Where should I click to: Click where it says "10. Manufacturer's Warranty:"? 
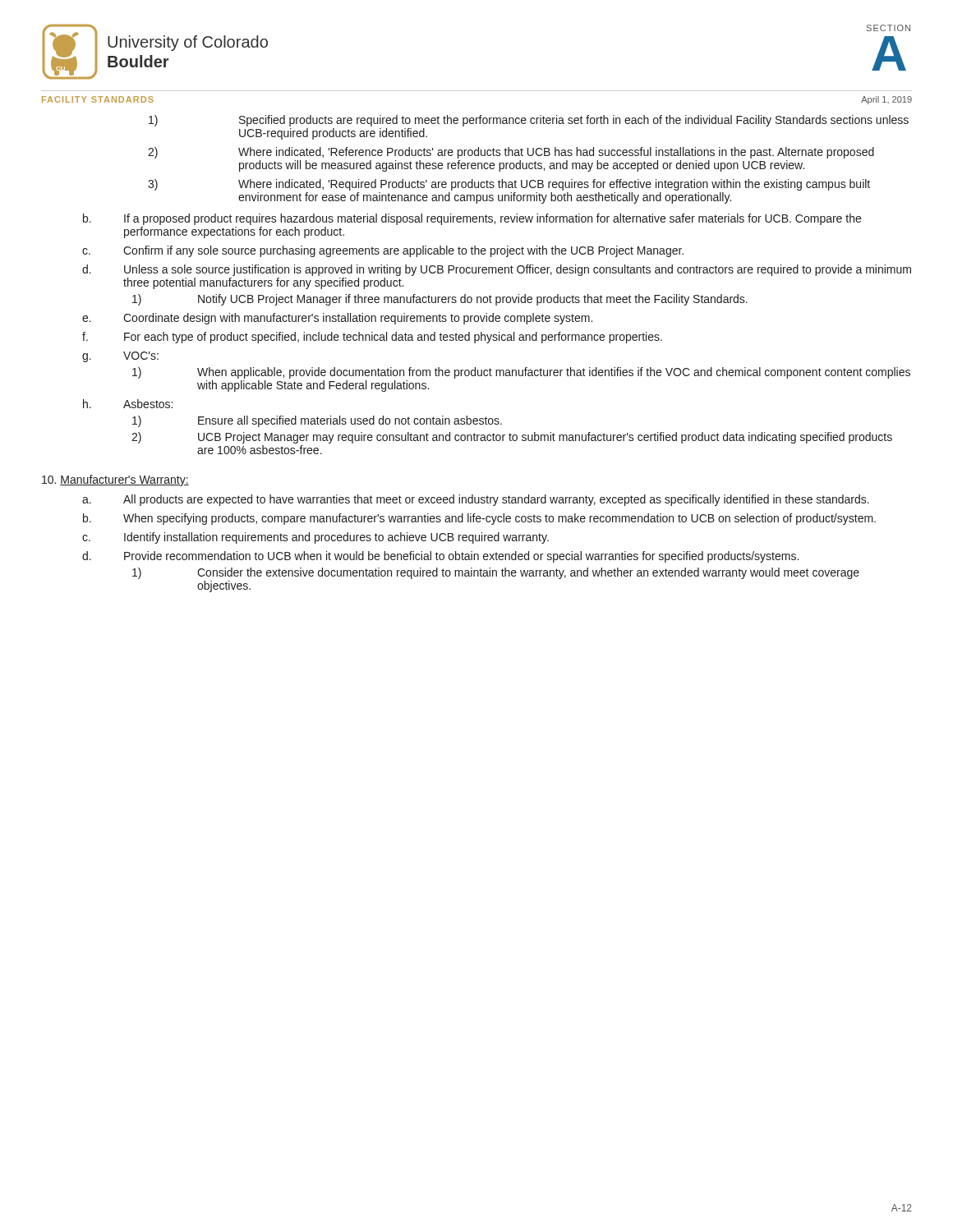click(115, 480)
